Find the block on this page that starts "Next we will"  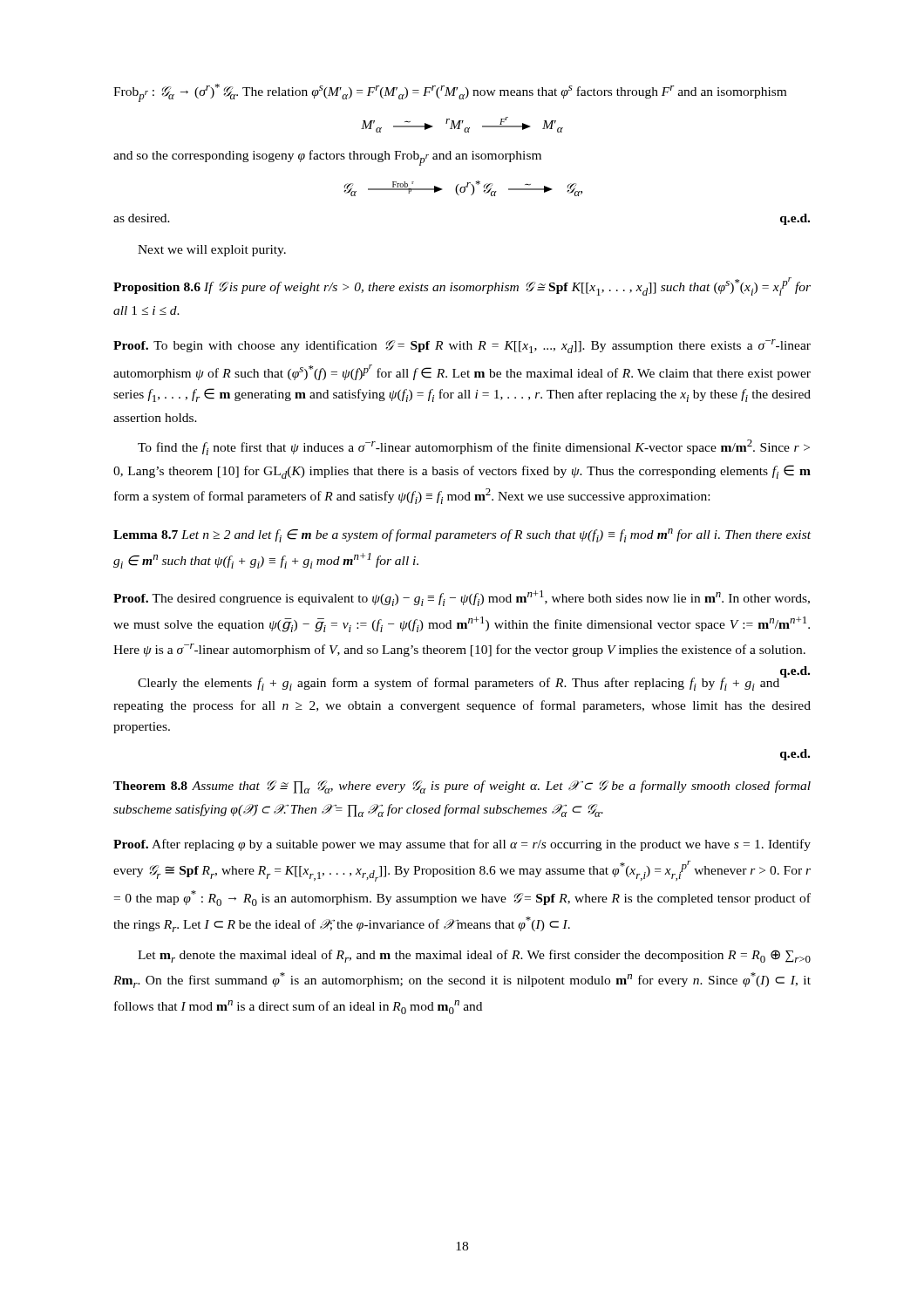coord(212,249)
